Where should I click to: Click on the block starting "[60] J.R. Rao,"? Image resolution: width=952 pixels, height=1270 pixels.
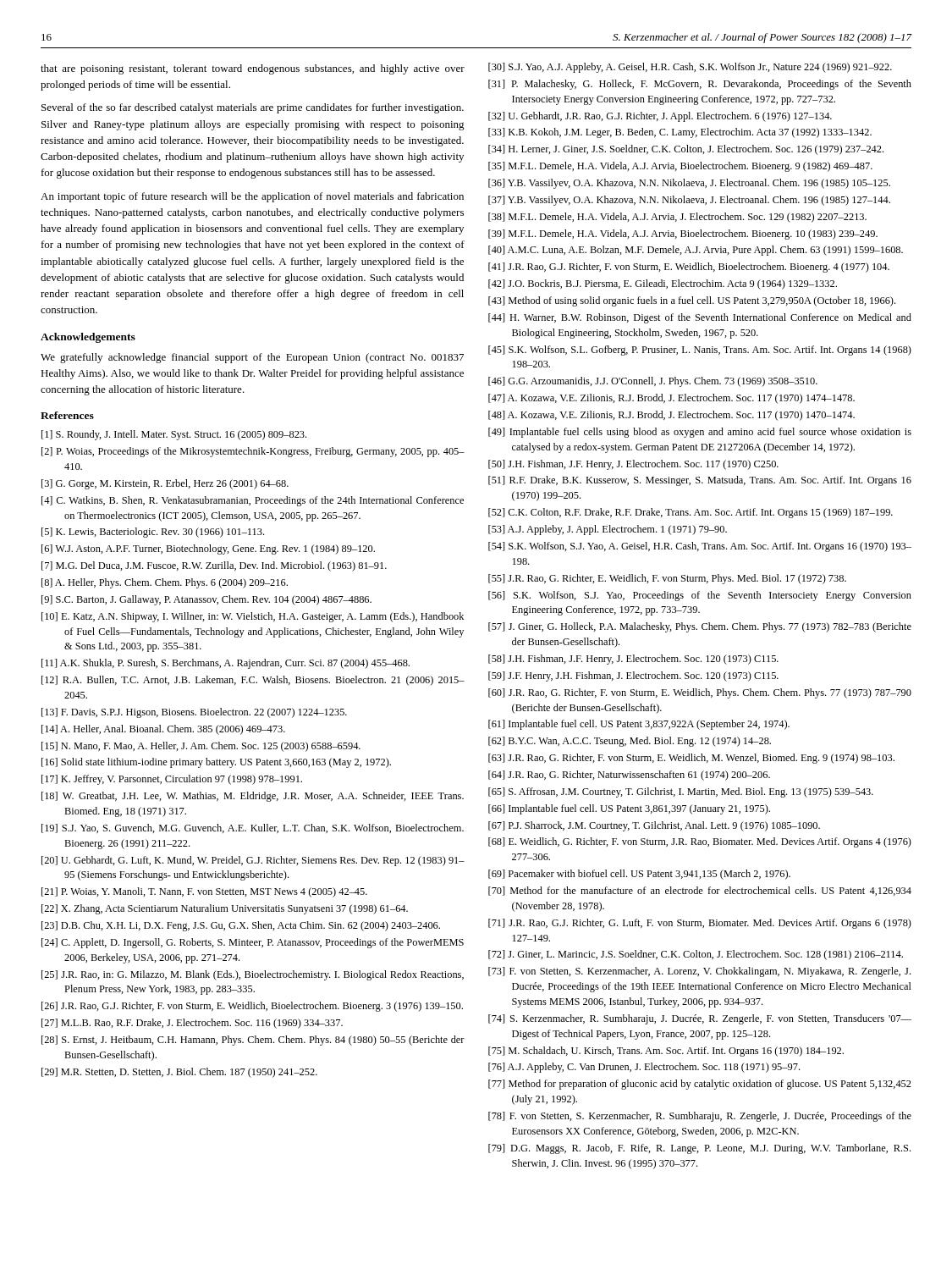[700, 700]
